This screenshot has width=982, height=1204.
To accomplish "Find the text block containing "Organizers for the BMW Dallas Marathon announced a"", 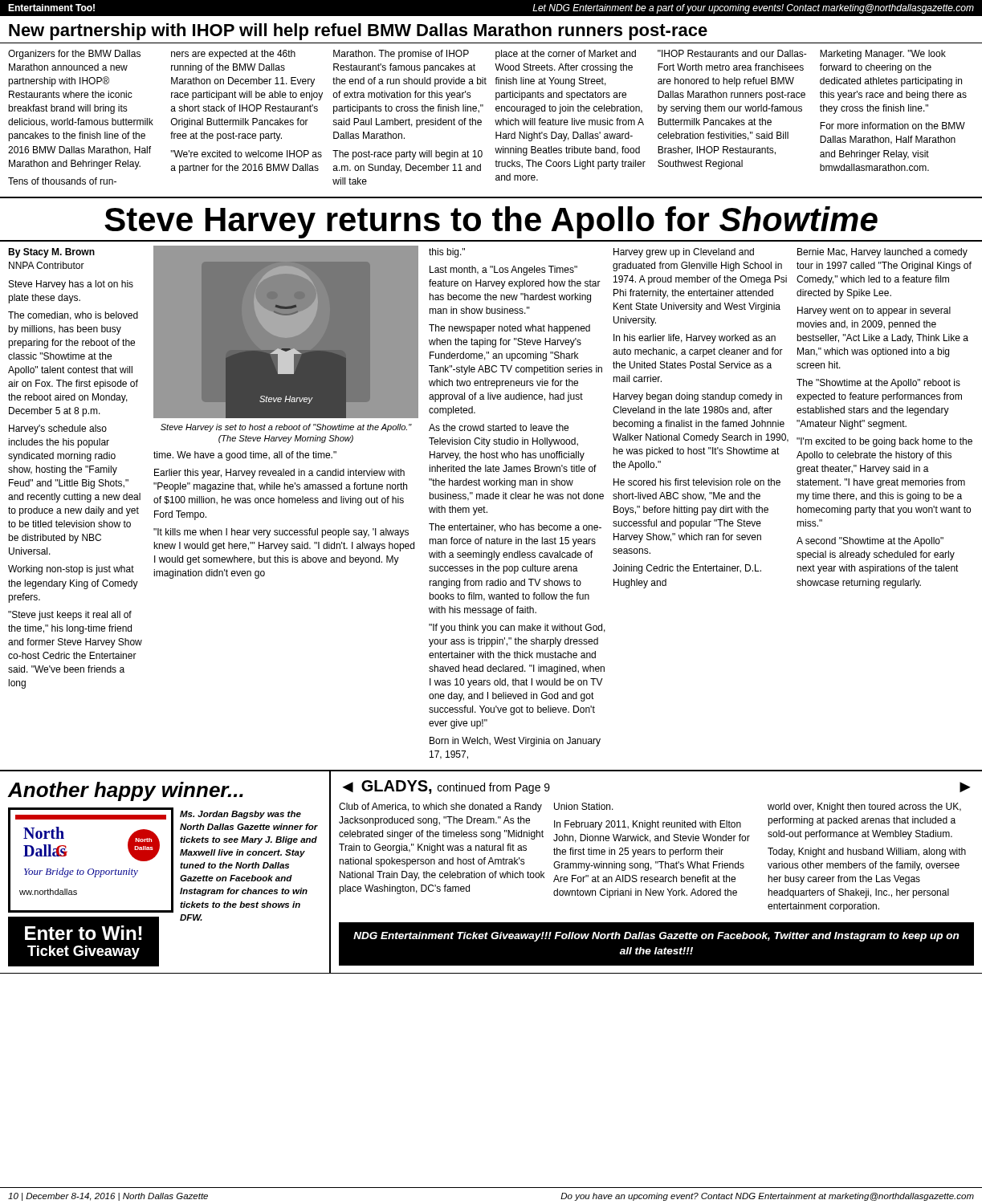I will click(x=491, y=120).
